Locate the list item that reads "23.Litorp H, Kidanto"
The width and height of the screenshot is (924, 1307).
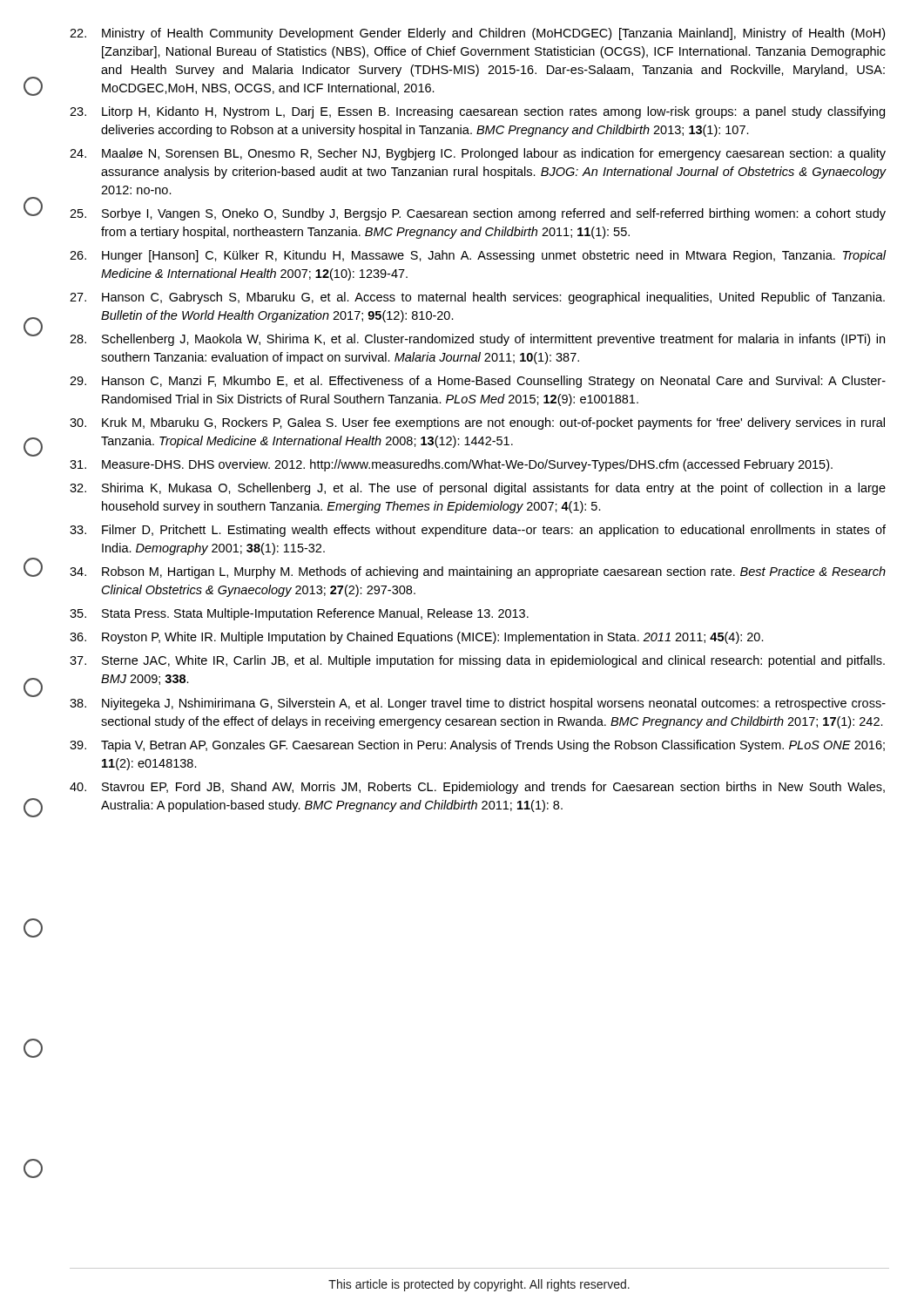(x=478, y=121)
